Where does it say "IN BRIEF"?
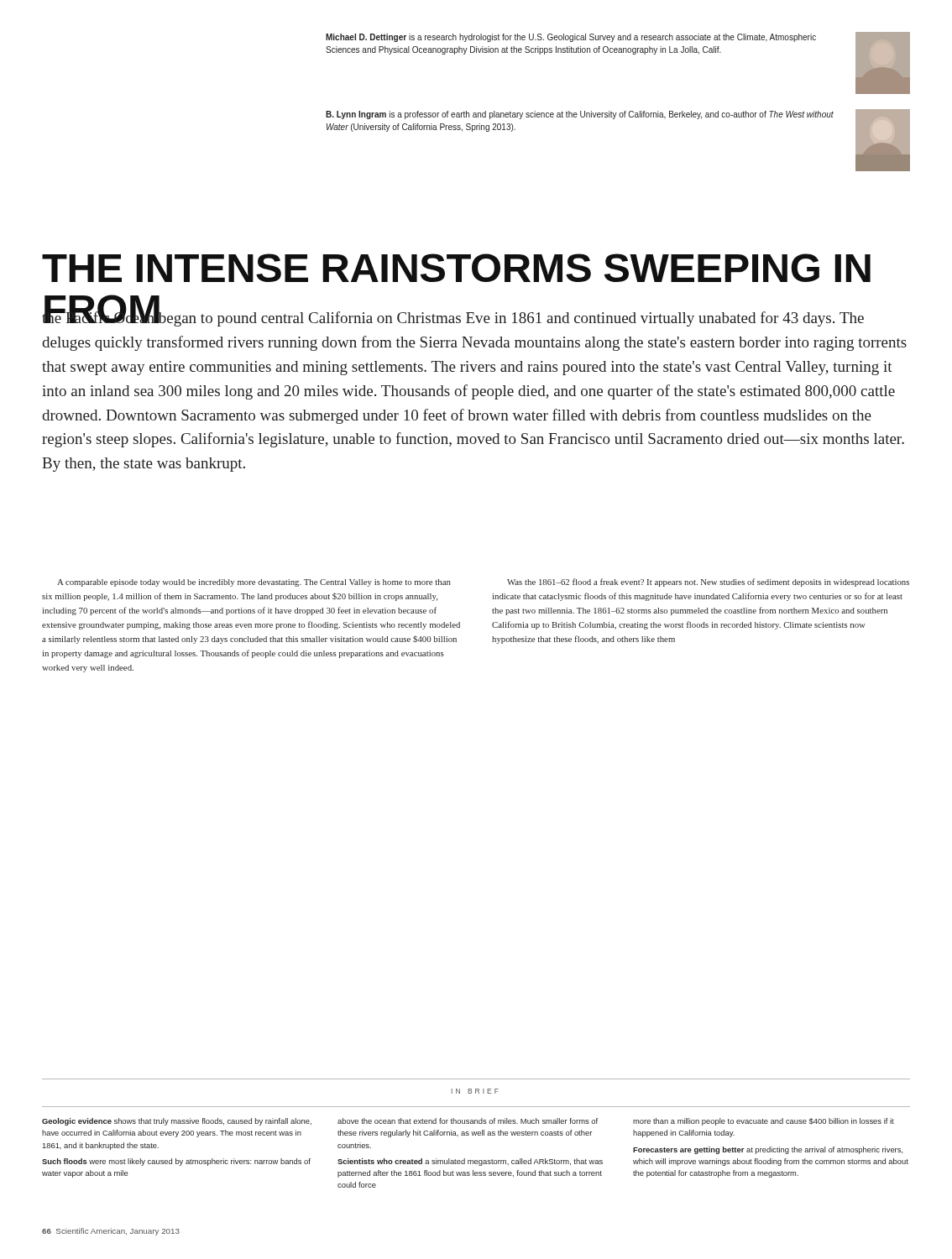952x1259 pixels. pyautogui.click(x=476, y=1091)
